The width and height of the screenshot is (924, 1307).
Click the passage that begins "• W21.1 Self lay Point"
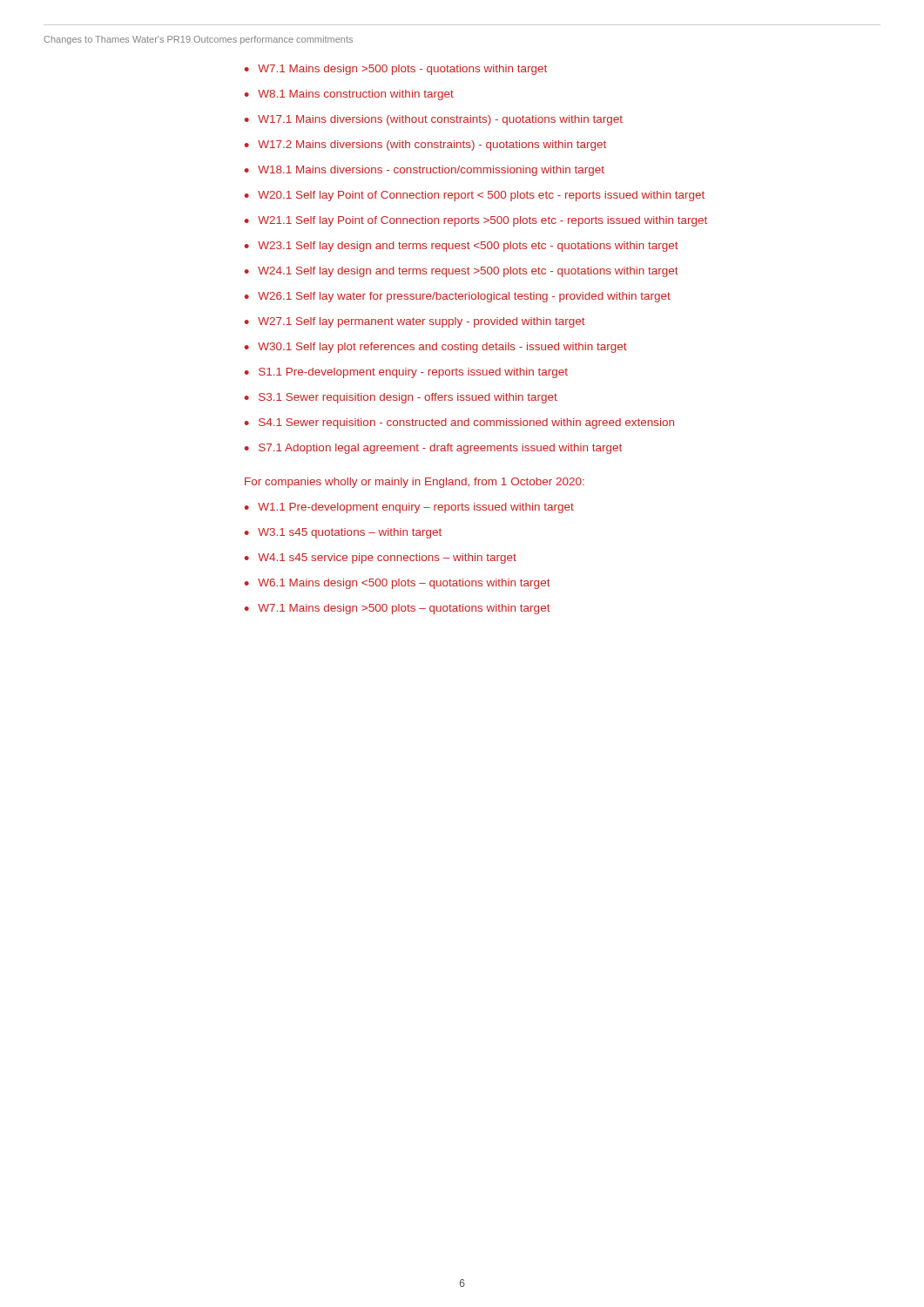pyautogui.click(x=476, y=221)
